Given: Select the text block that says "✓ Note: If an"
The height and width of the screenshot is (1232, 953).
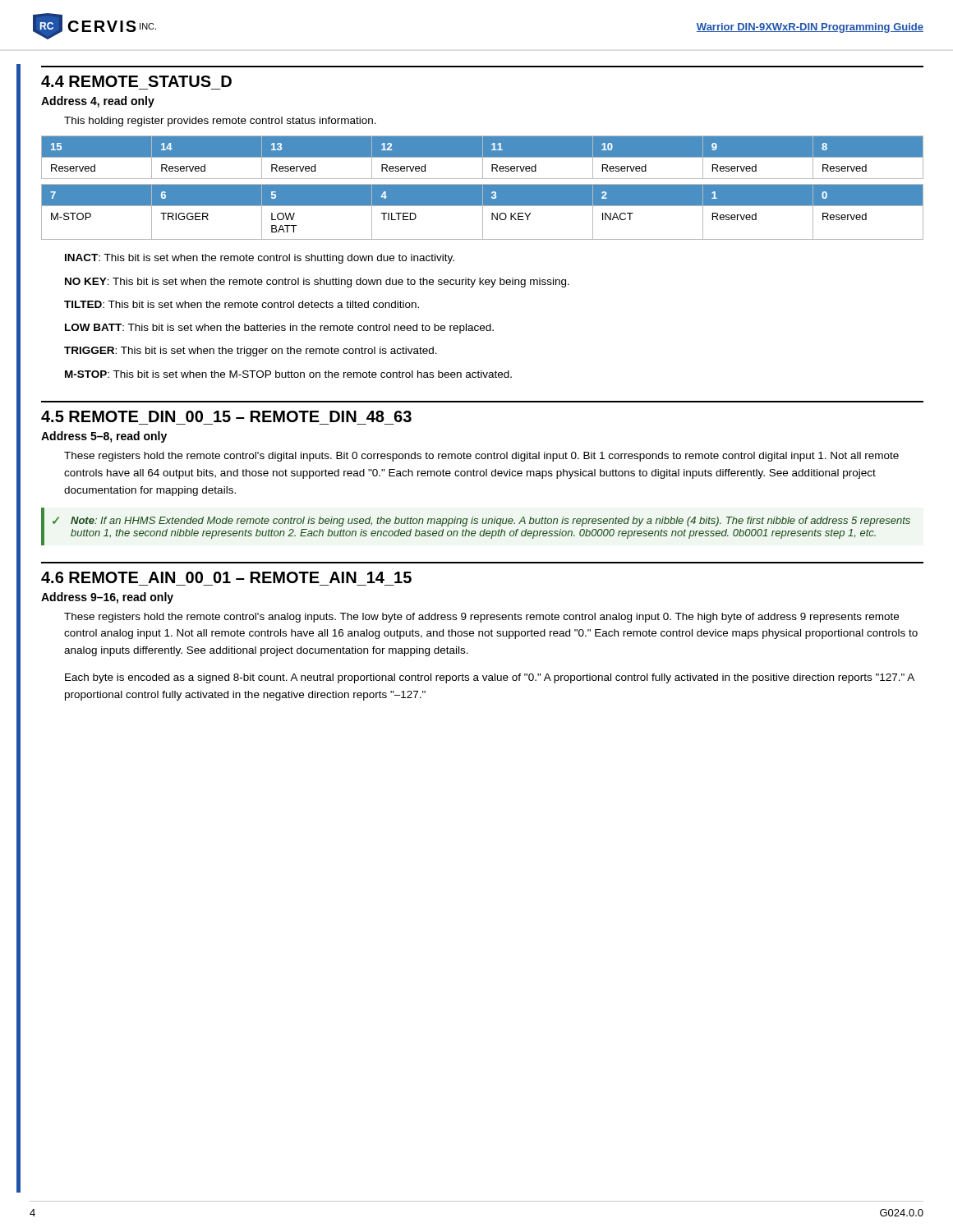Looking at the screenshot, I should [x=481, y=526].
